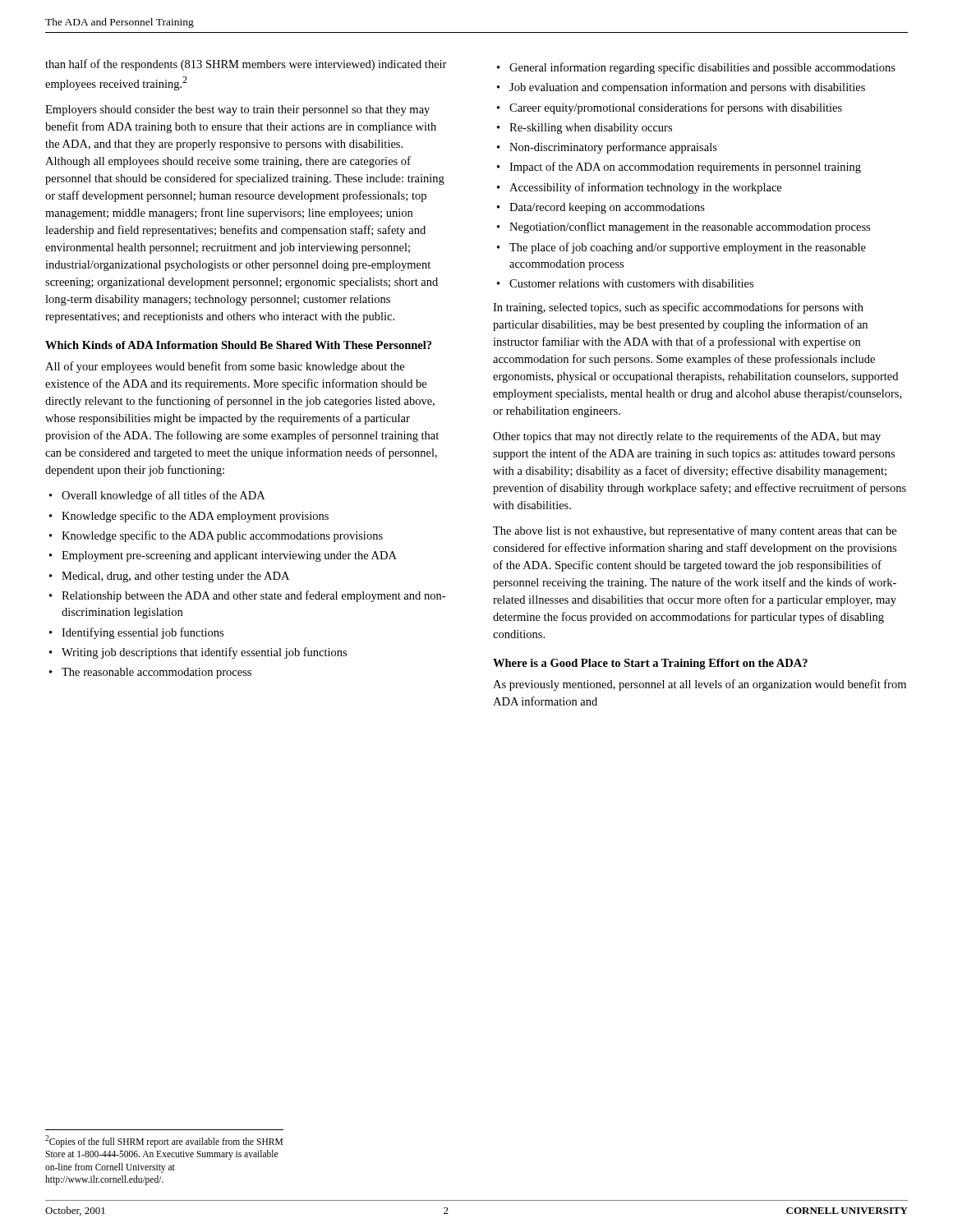Select the list item with the text "Knowledge specific to the ADA public"
953x1232 pixels.
click(222, 536)
